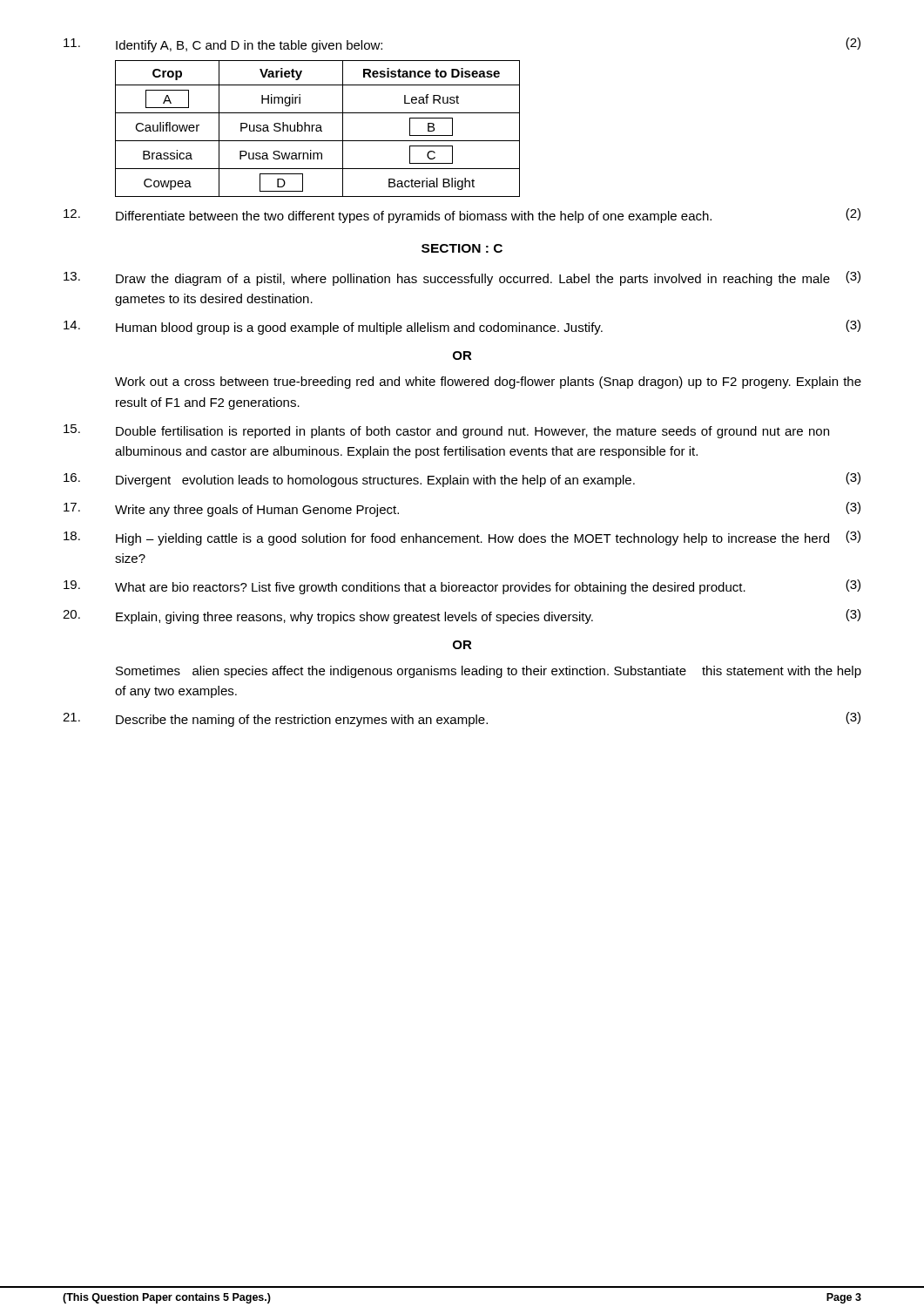
Task: Click on the region starting "19. What are bio reactors? List five growth"
Action: click(462, 587)
